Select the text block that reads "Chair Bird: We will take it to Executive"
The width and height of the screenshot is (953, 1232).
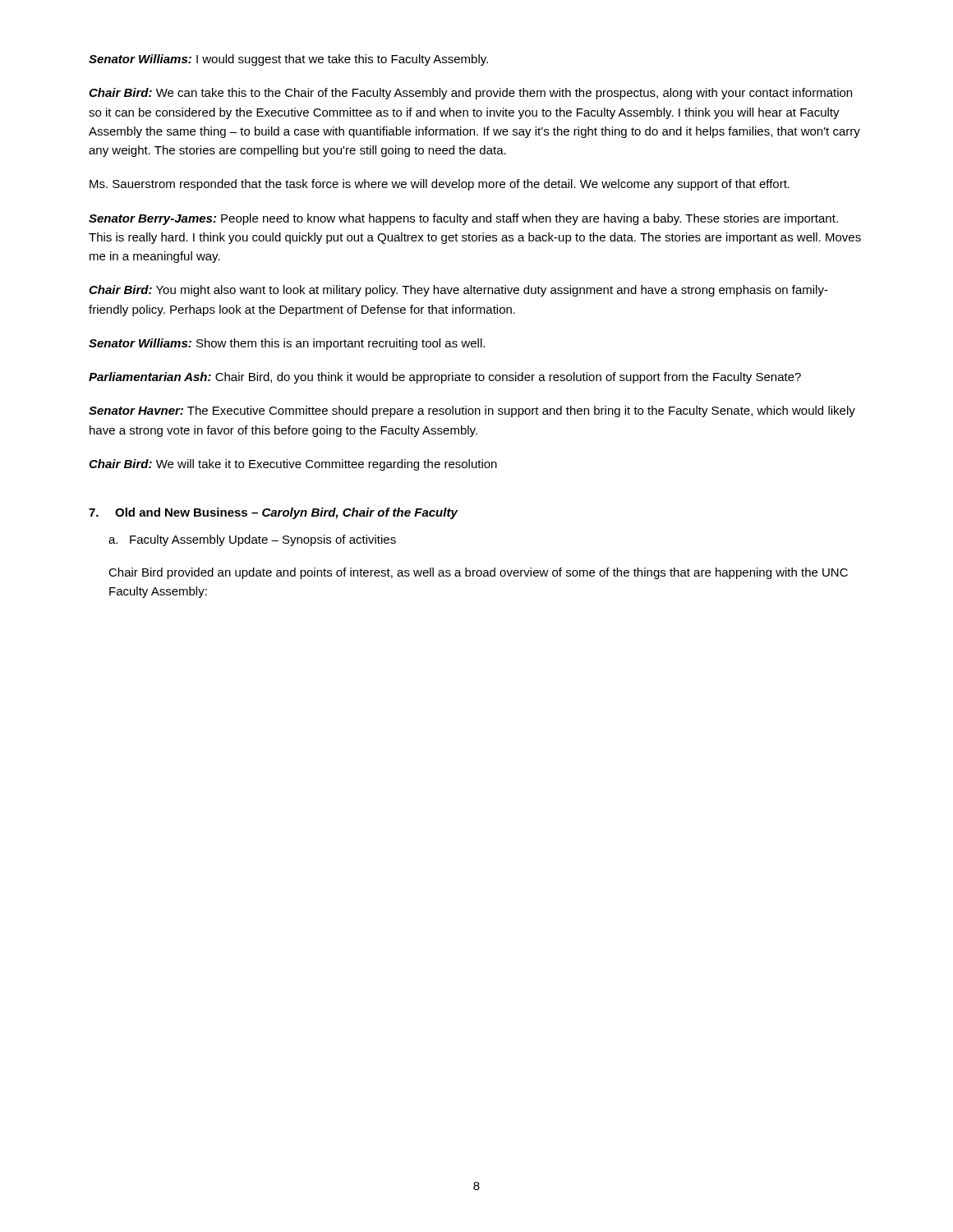293,463
